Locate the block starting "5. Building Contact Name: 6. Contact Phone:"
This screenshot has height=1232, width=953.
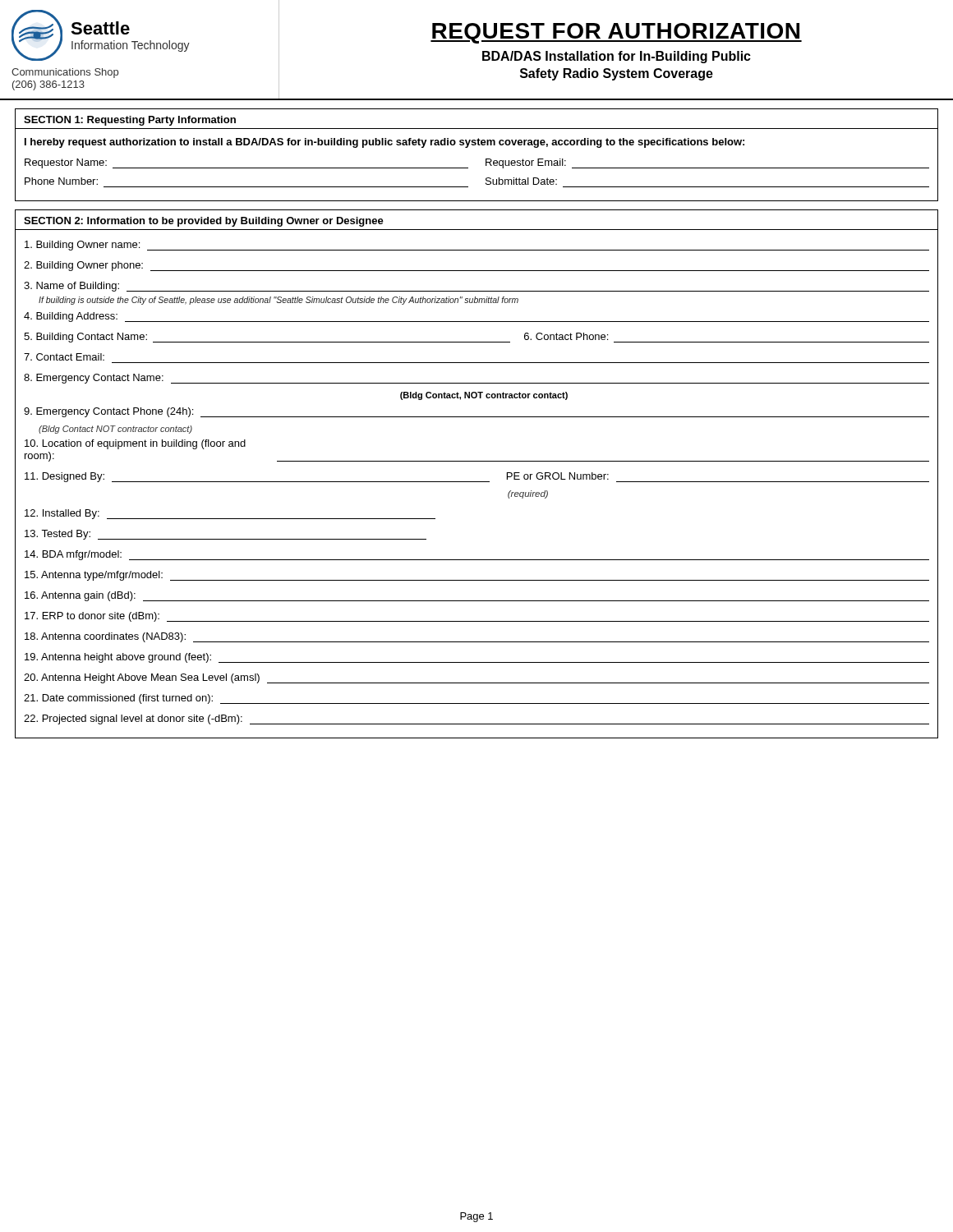coord(476,336)
